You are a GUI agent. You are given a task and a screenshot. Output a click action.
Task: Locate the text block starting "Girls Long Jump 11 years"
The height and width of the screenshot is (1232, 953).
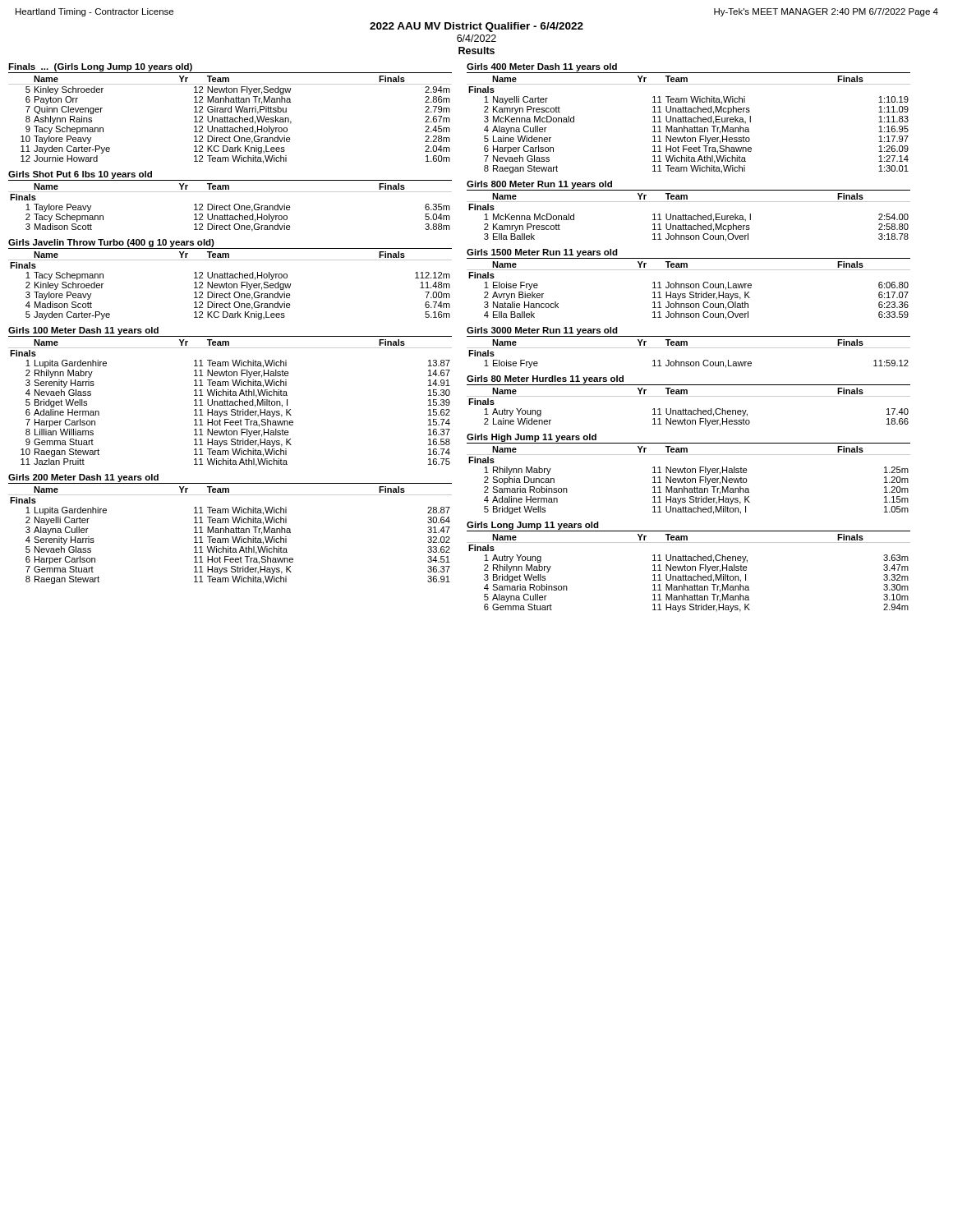(533, 525)
